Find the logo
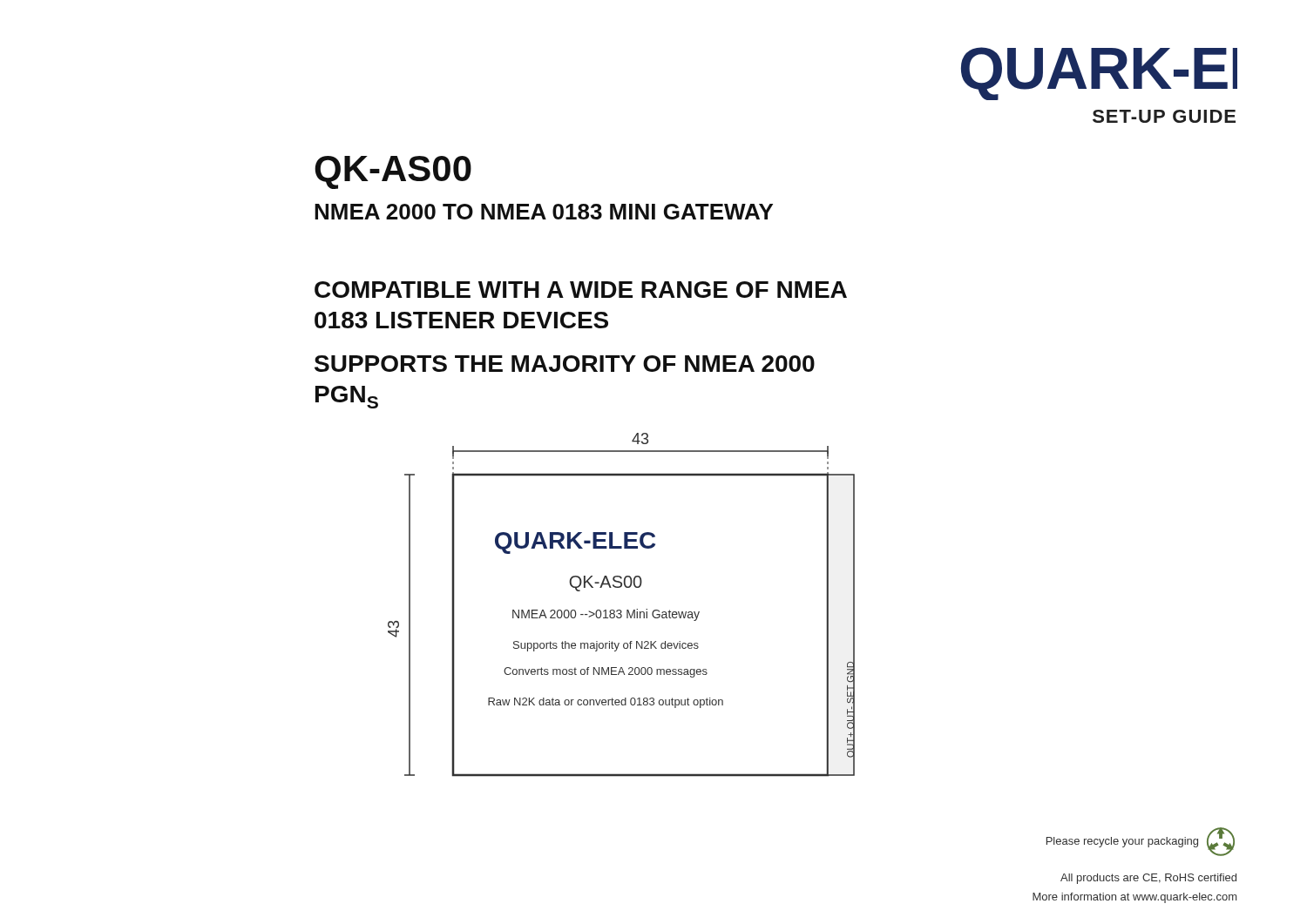Screen dimensions: 924x1307 coord(1098,81)
